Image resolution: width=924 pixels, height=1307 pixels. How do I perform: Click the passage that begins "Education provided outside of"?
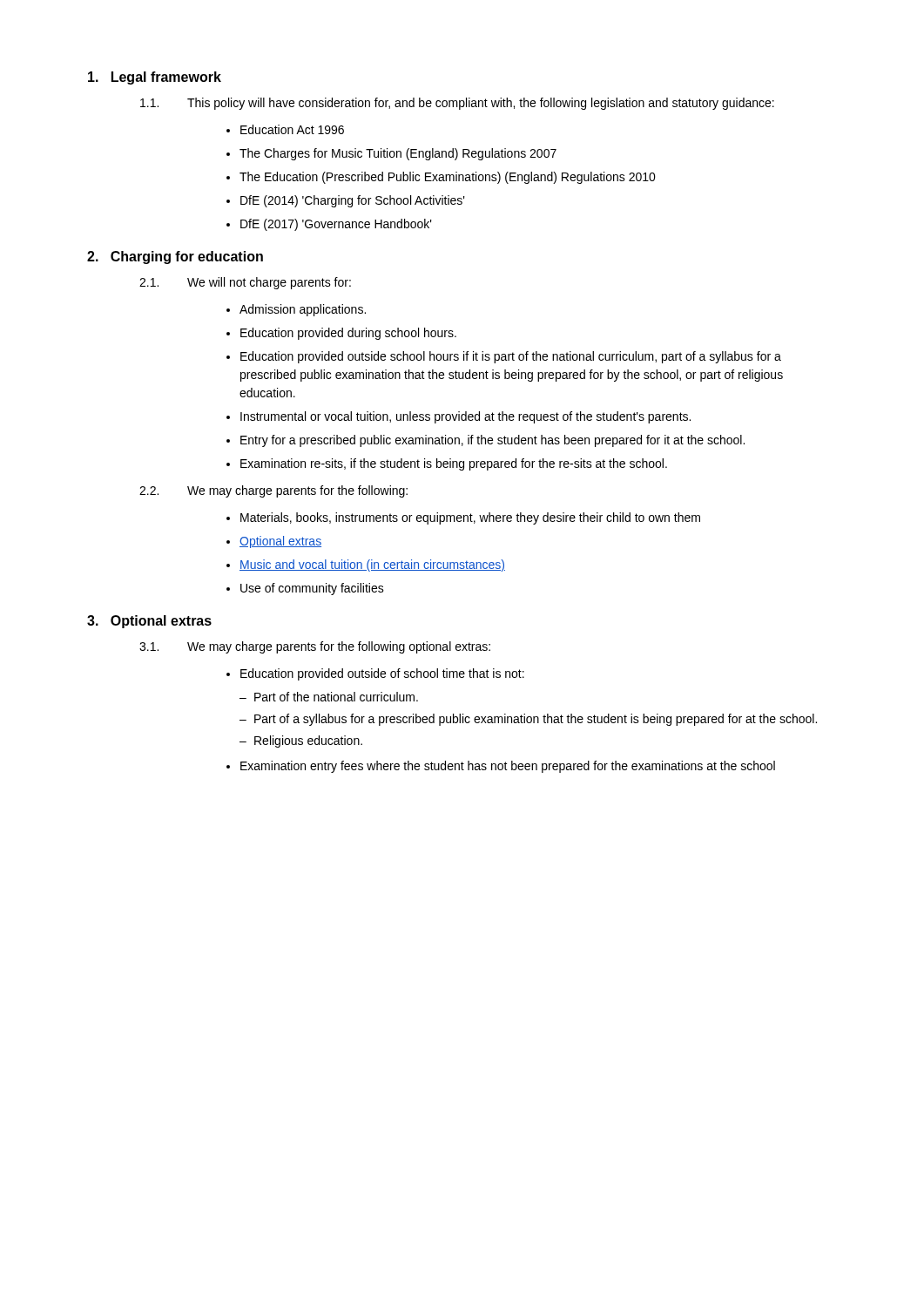click(x=538, y=708)
